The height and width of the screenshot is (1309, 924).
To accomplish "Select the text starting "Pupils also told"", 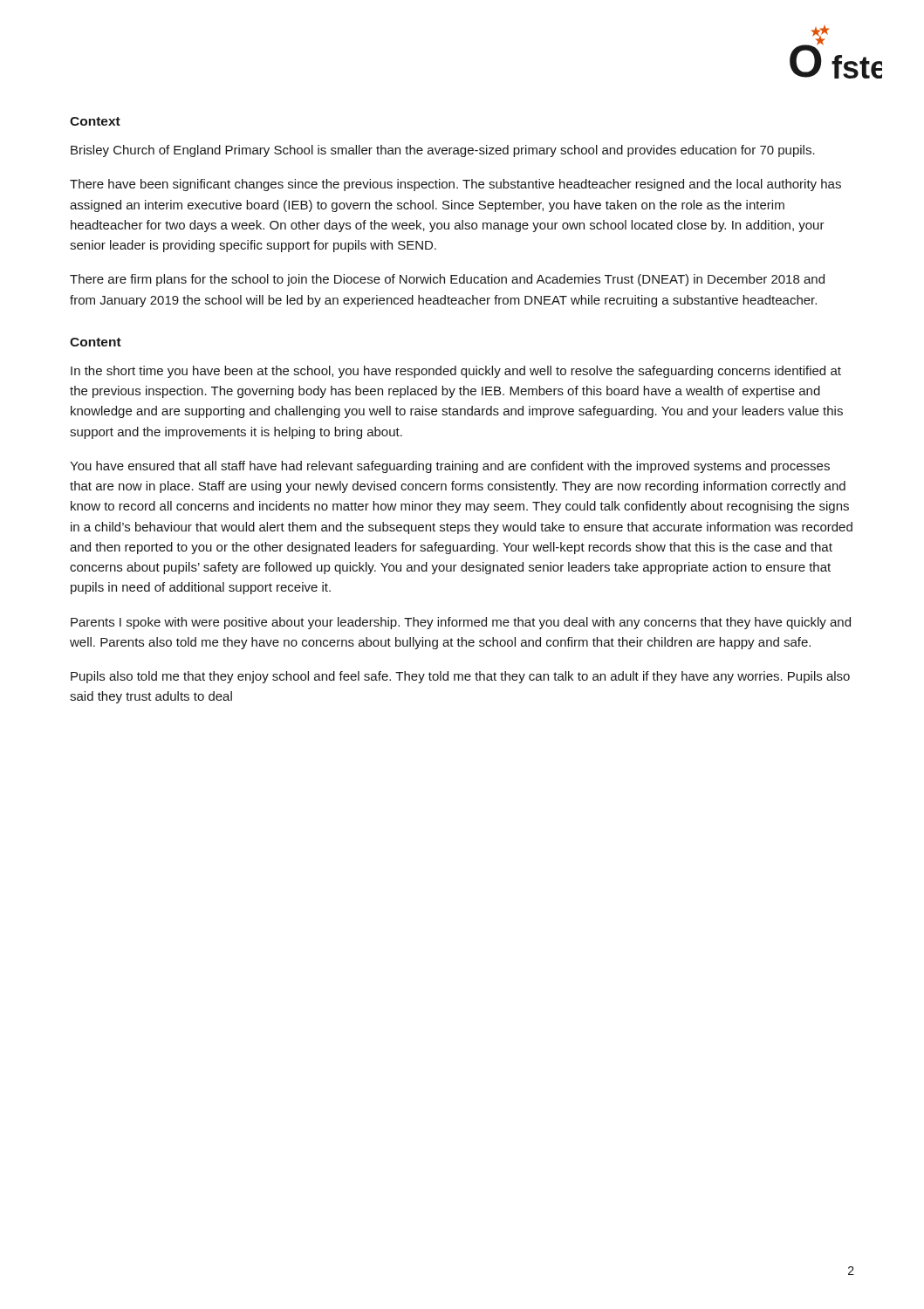I will click(x=460, y=686).
